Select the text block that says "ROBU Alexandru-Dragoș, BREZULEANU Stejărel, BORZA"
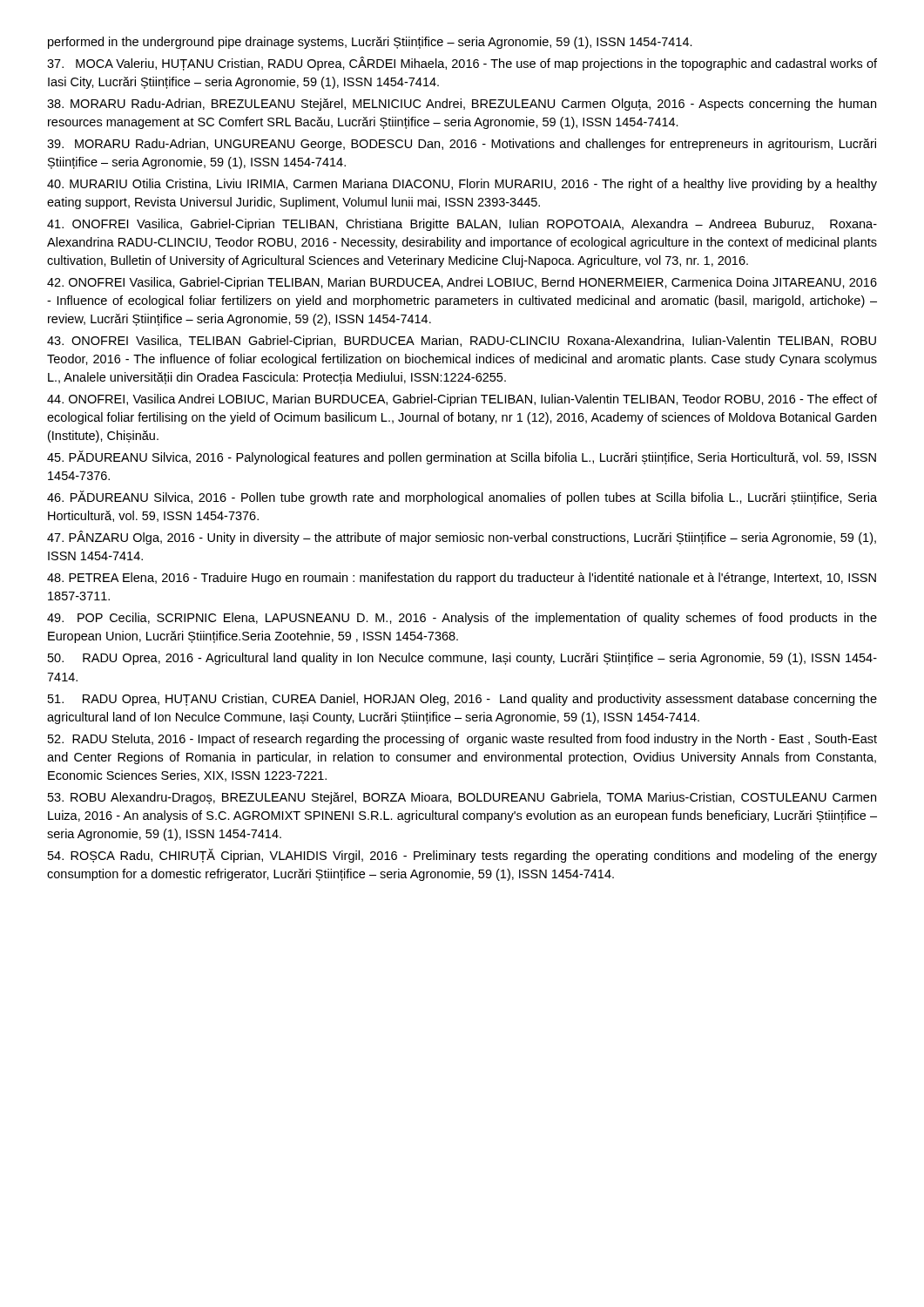Viewport: 924px width, 1307px height. [462, 815]
